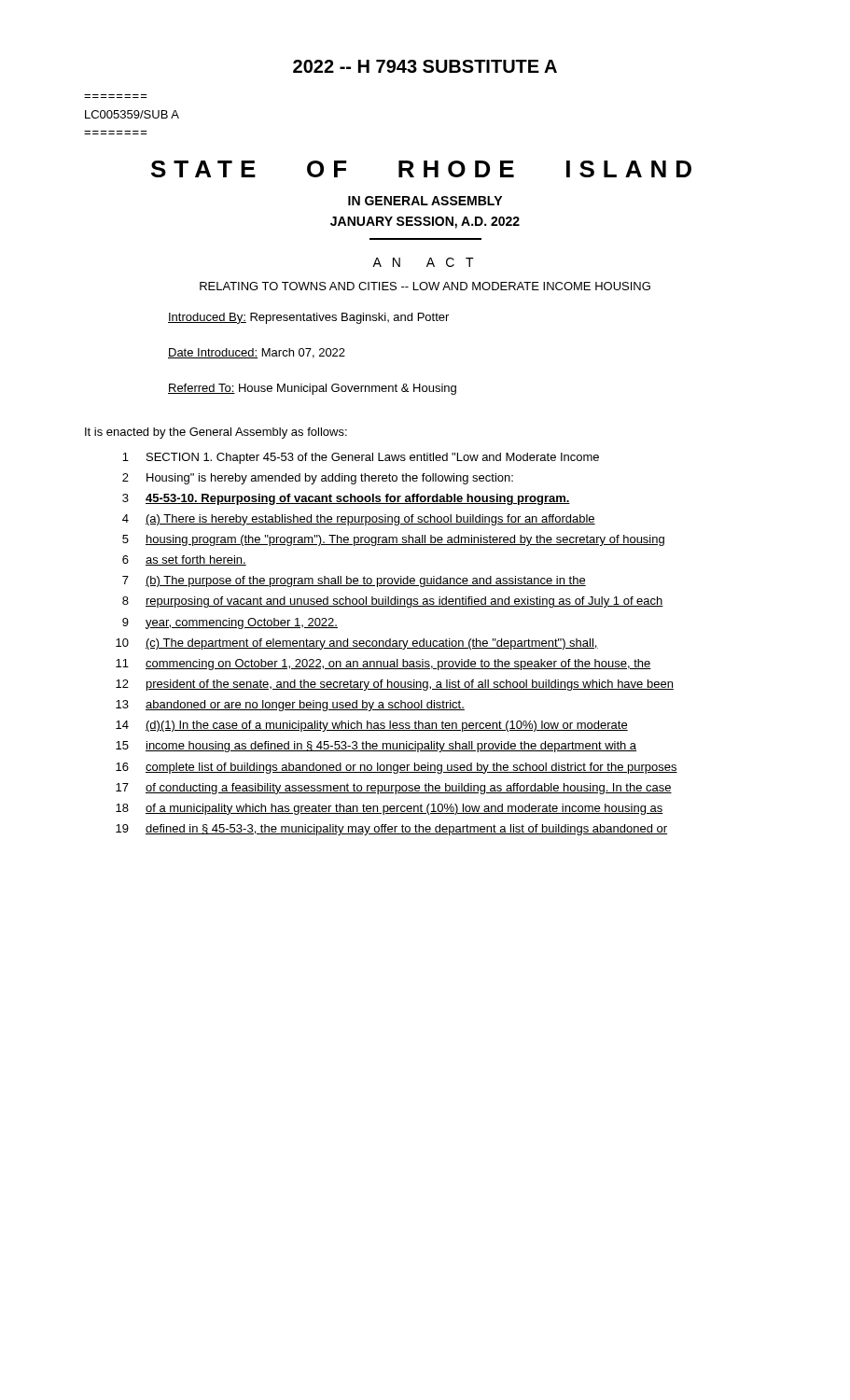
Task: Click on the region starting "15 income housing as defined"
Action: tap(425, 746)
